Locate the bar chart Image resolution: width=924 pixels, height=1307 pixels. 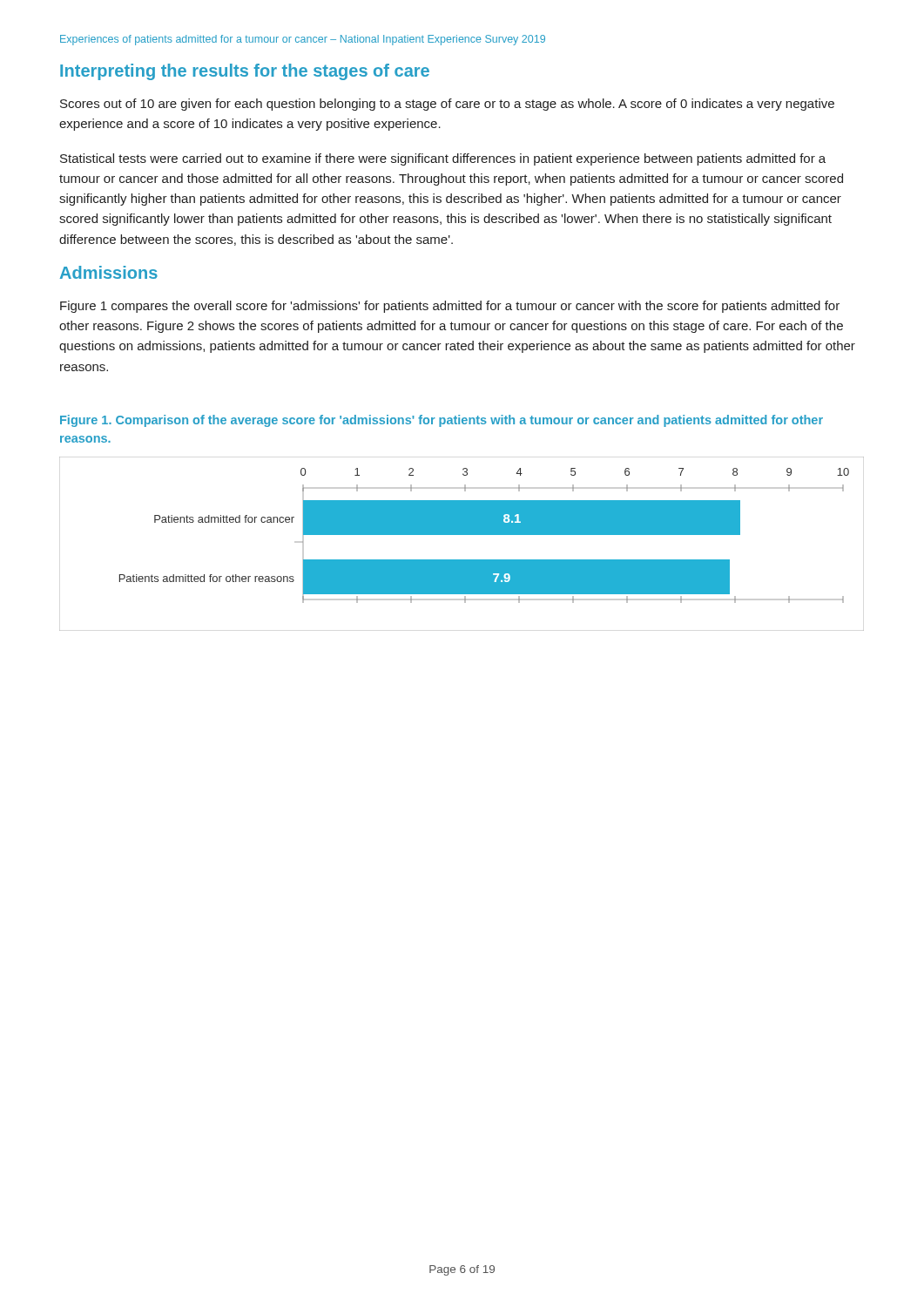(x=462, y=545)
